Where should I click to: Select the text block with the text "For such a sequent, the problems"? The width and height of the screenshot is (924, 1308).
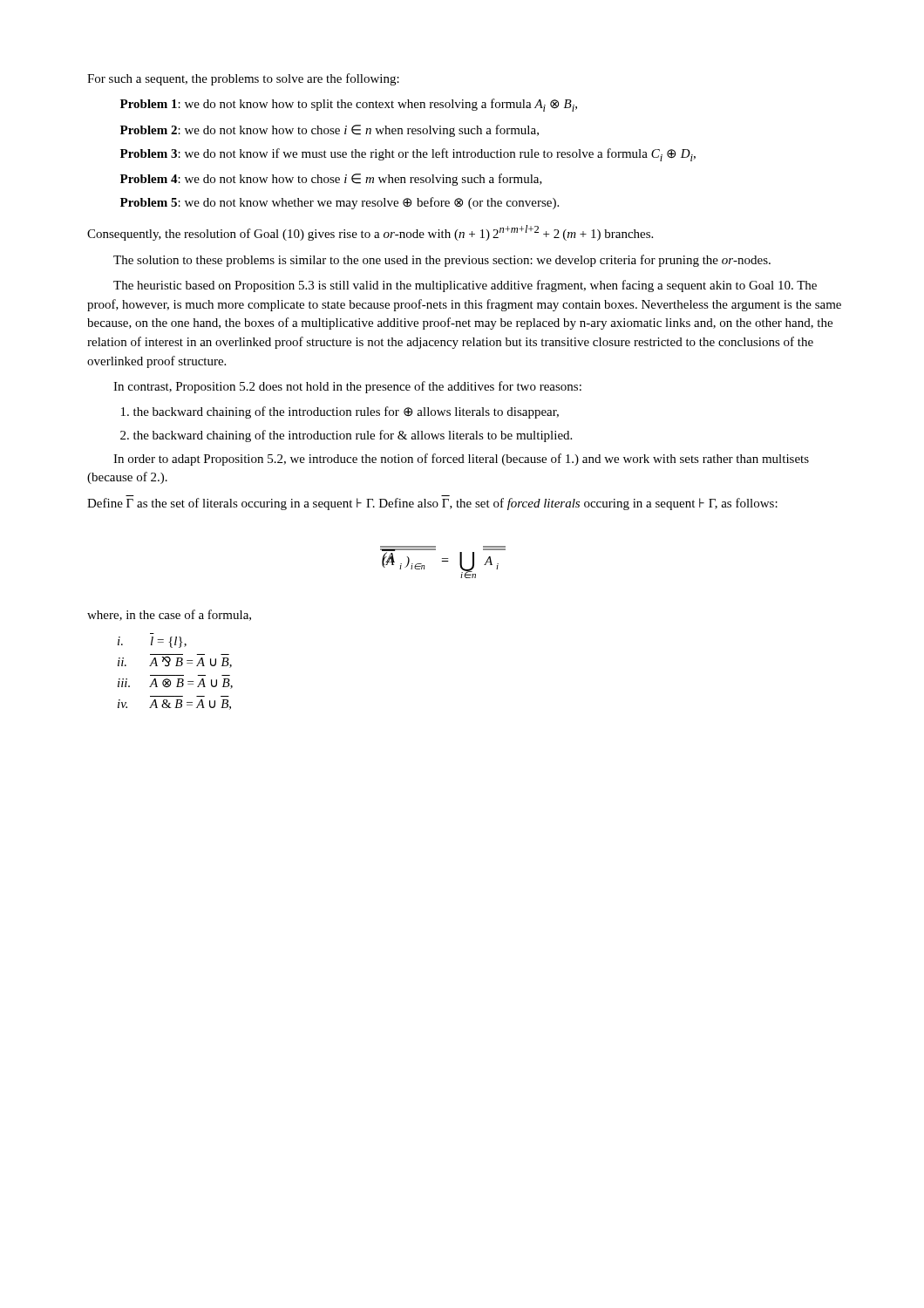click(x=243, y=78)
